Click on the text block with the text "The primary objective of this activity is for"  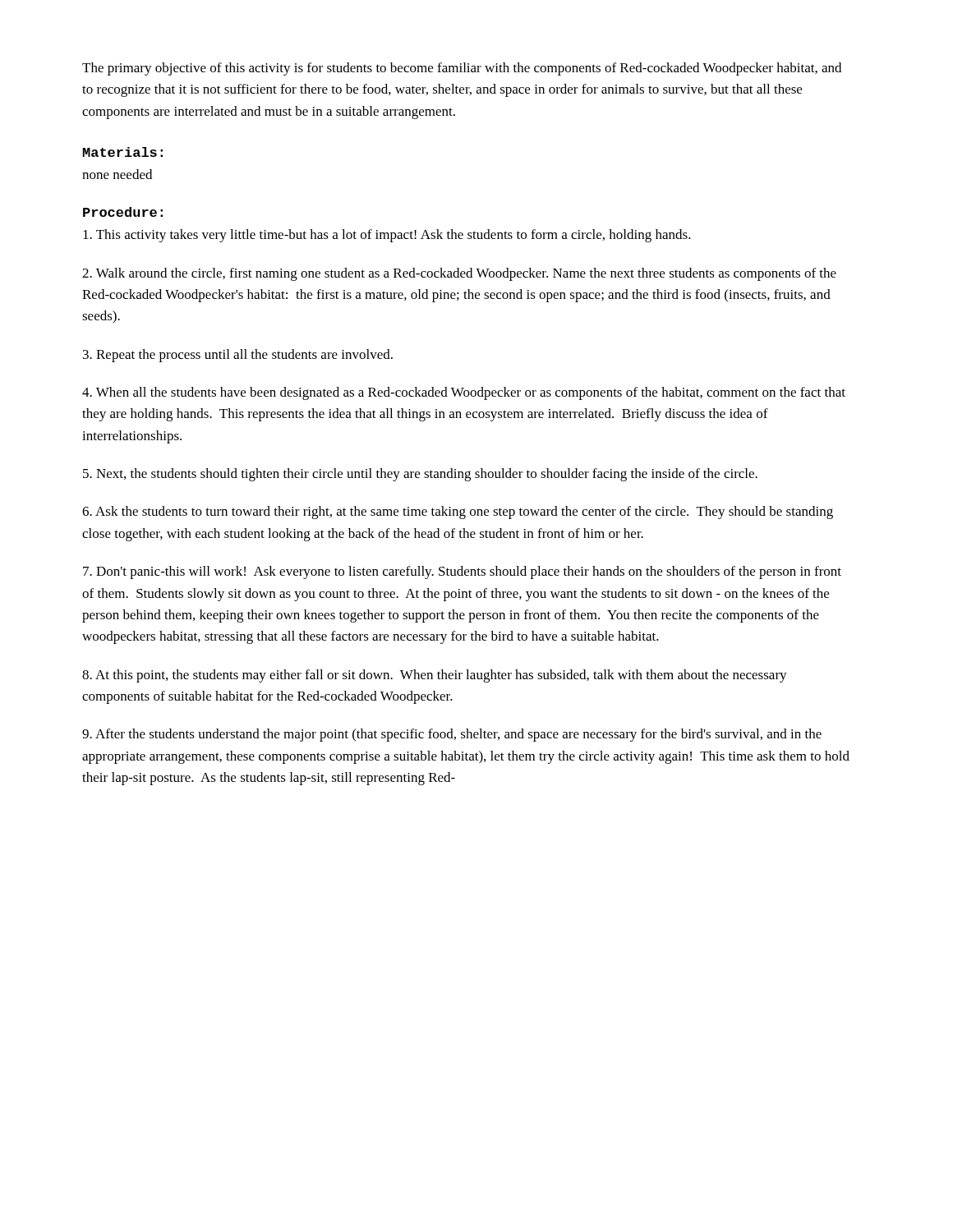coord(462,89)
